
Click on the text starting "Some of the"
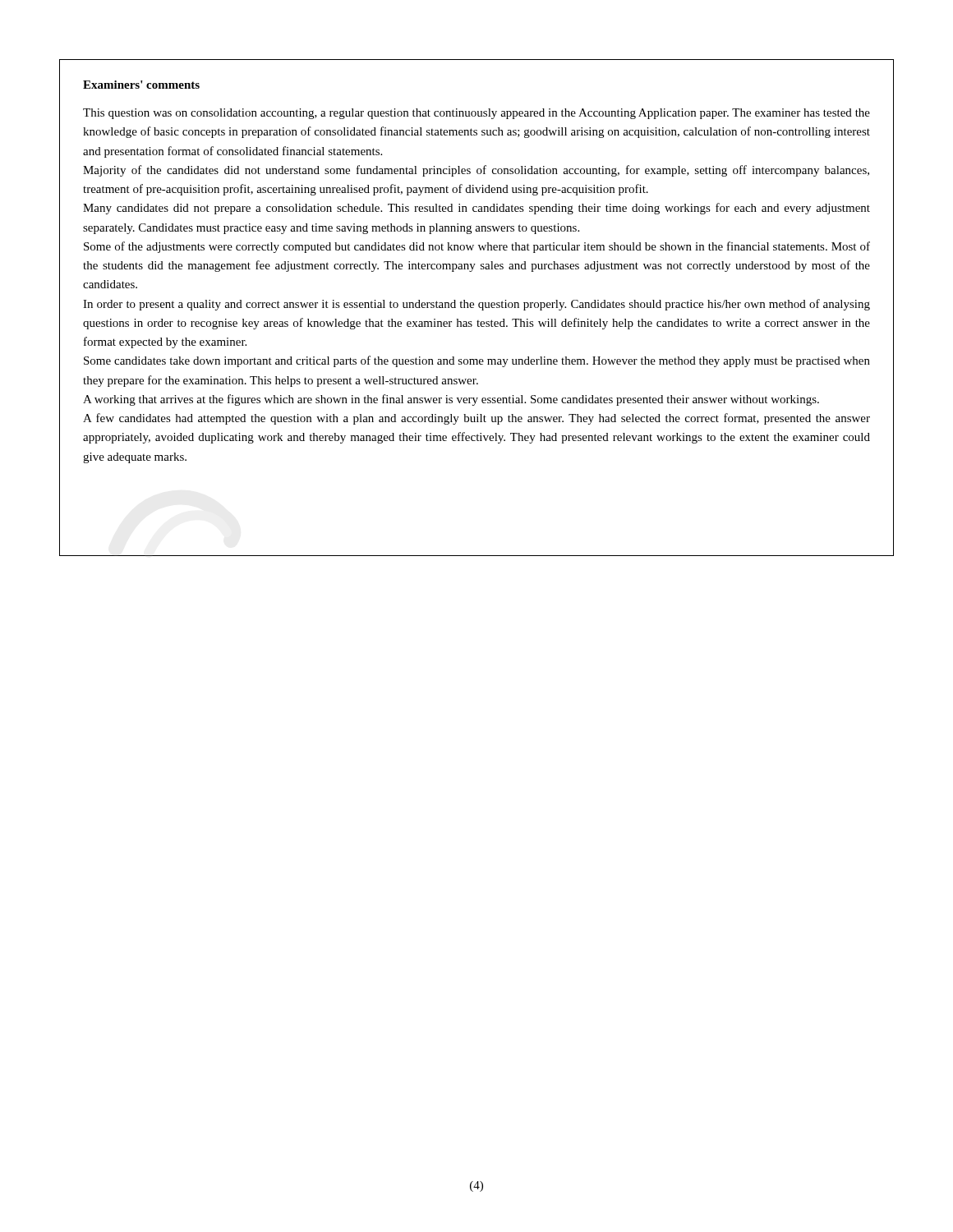click(x=476, y=266)
